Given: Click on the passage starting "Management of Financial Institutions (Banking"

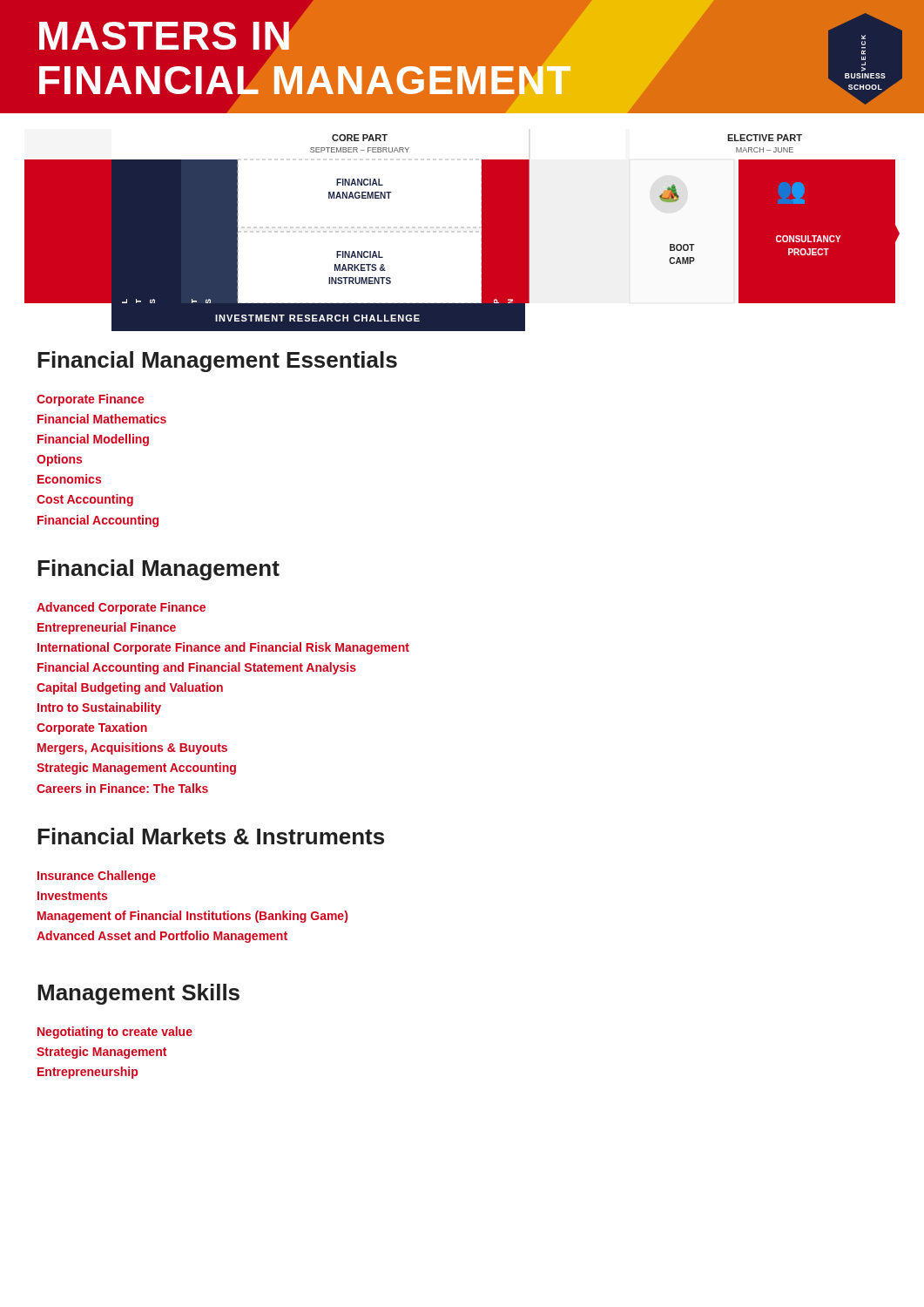Looking at the screenshot, I should (192, 916).
